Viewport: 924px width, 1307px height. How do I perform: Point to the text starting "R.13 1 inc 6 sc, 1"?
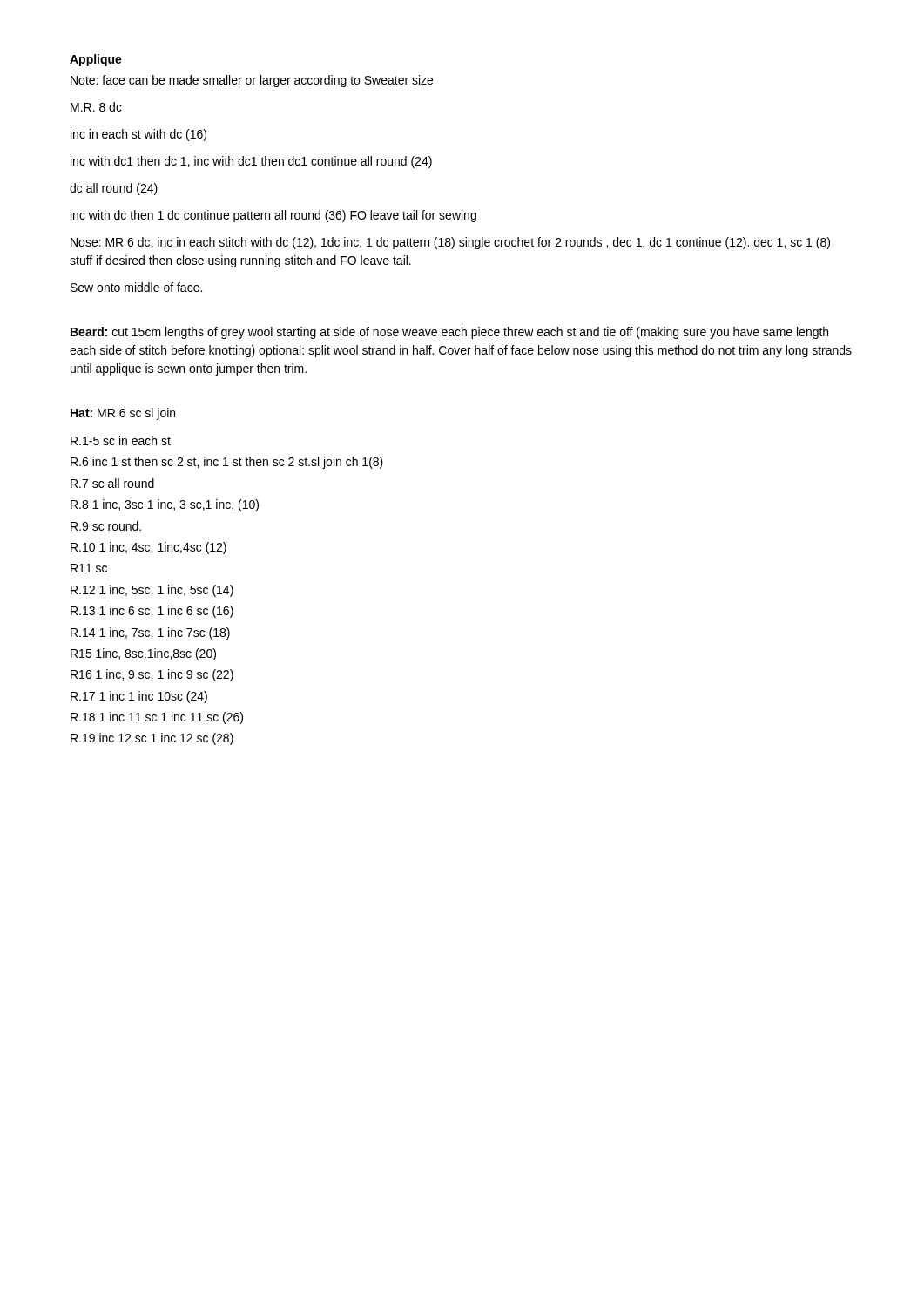152,611
